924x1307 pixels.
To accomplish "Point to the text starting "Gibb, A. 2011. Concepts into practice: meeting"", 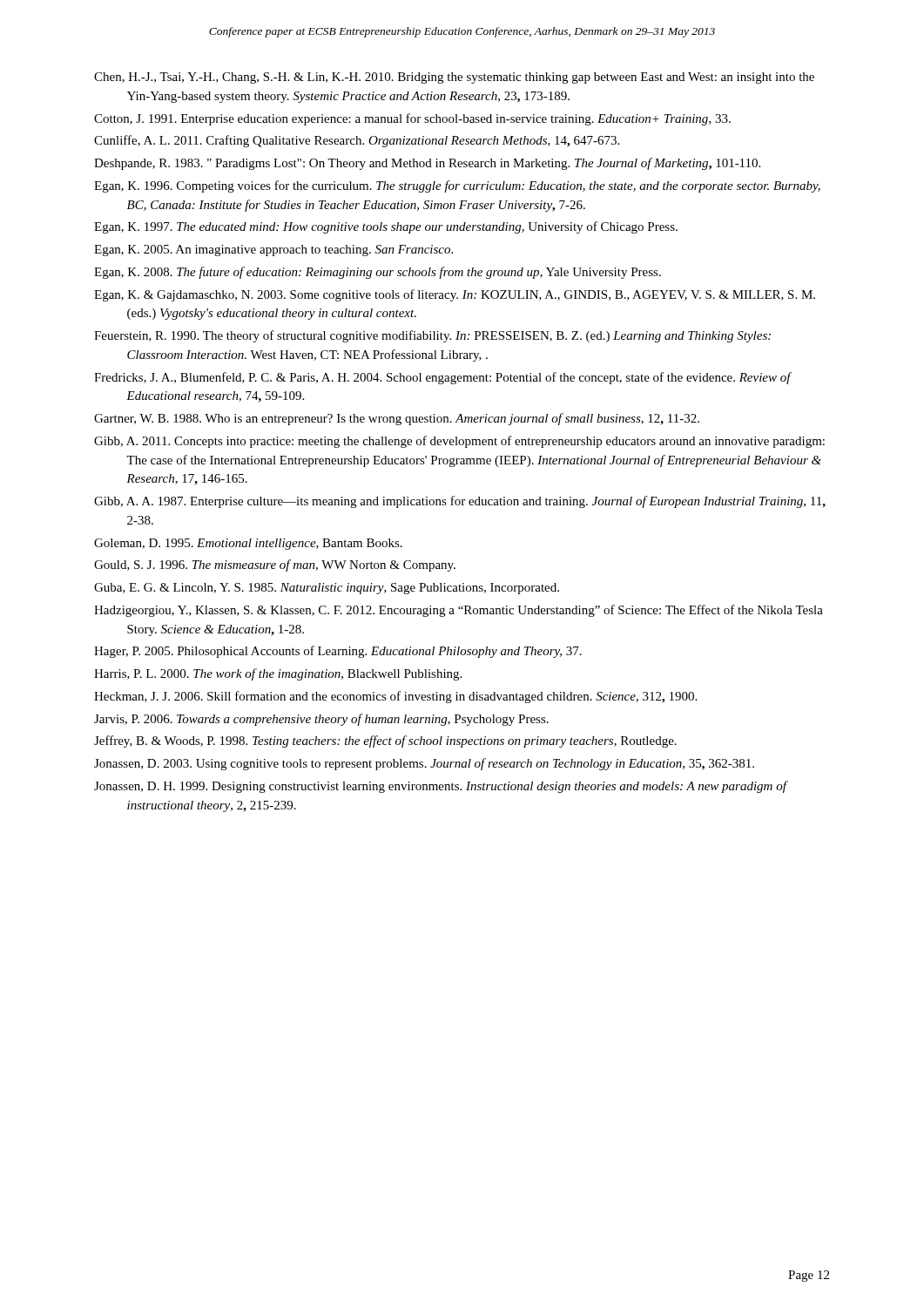I will (x=460, y=460).
